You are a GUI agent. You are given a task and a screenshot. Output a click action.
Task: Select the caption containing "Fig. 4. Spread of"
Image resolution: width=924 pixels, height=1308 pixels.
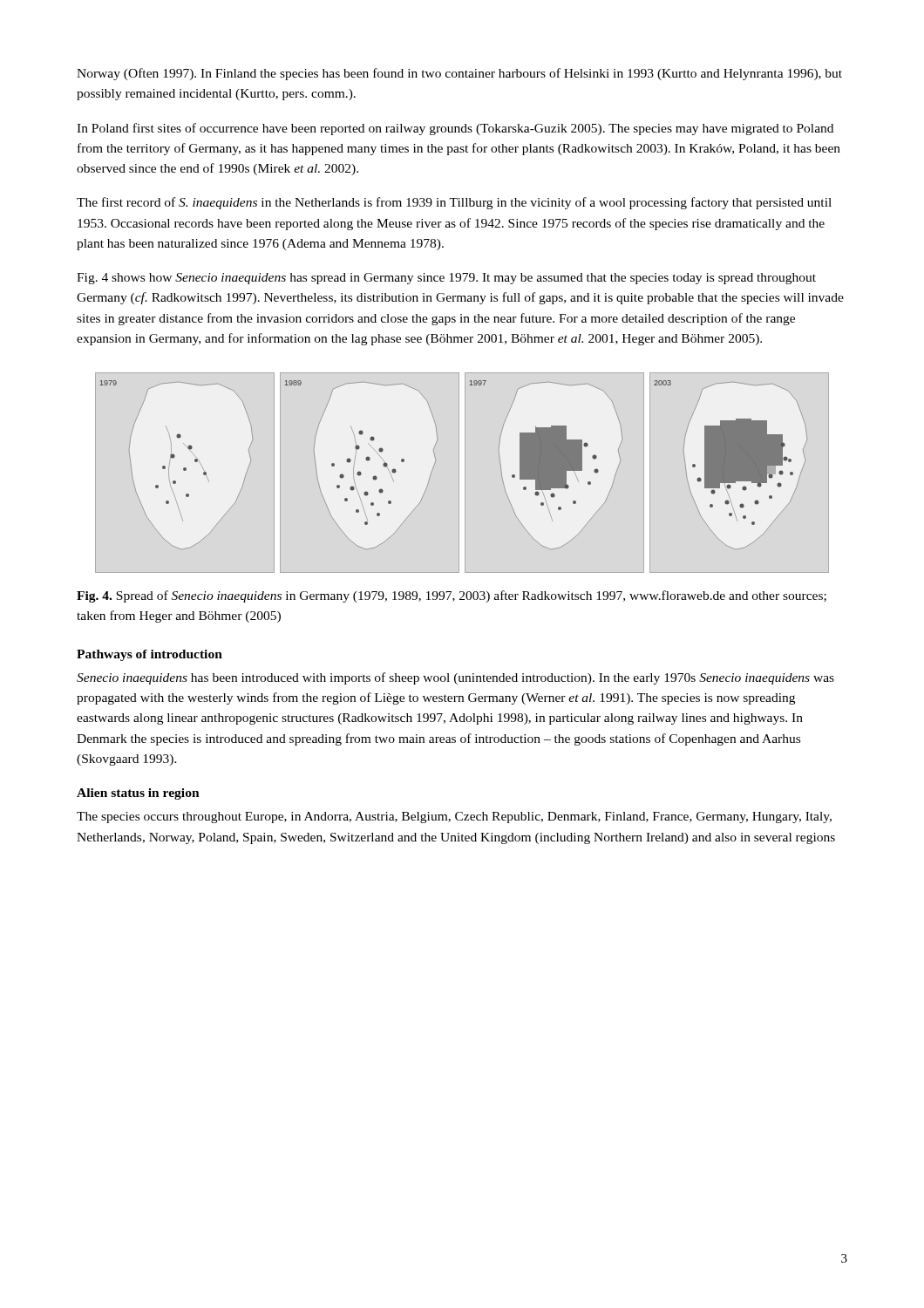[462, 605]
